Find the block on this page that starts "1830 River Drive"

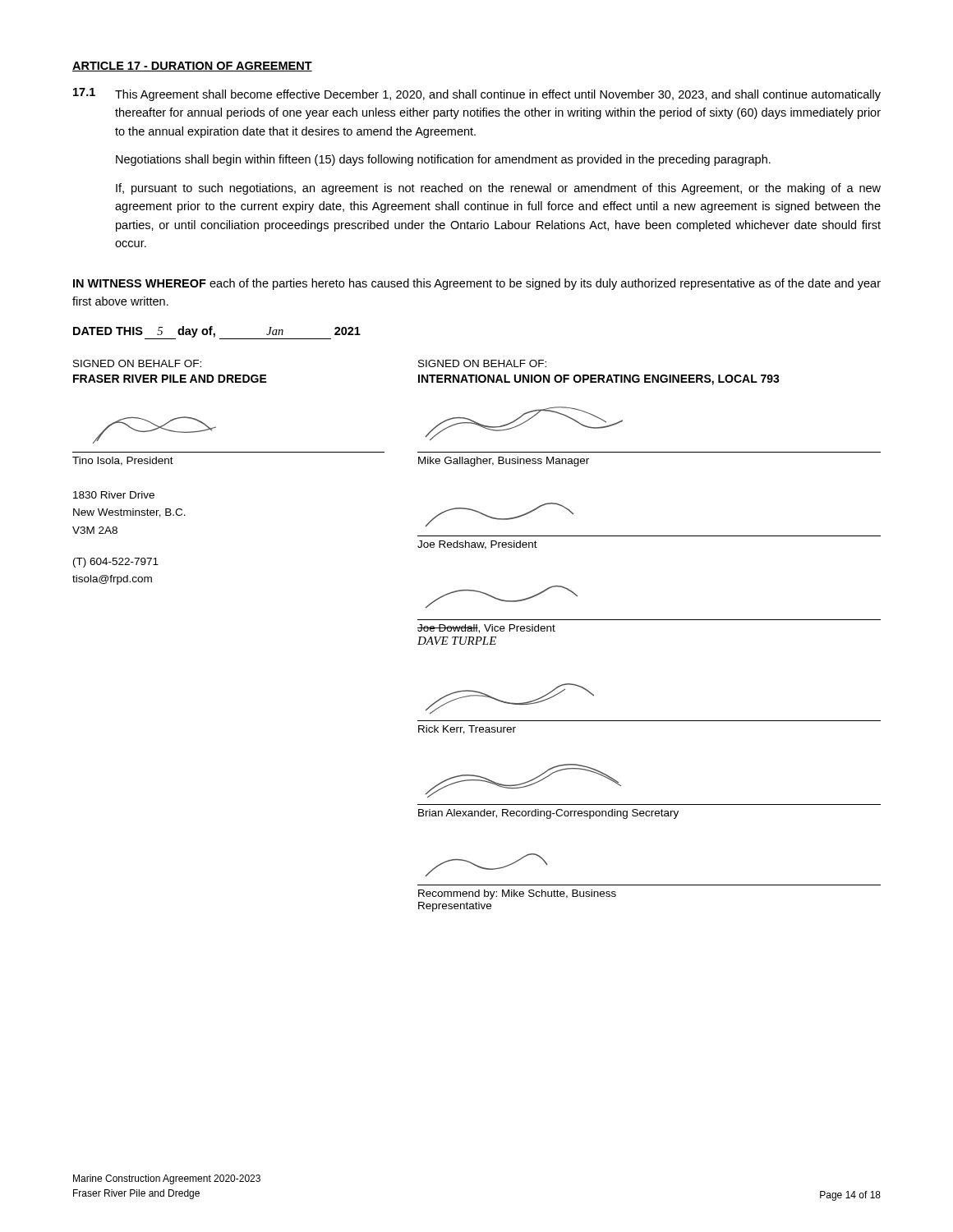point(129,513)
